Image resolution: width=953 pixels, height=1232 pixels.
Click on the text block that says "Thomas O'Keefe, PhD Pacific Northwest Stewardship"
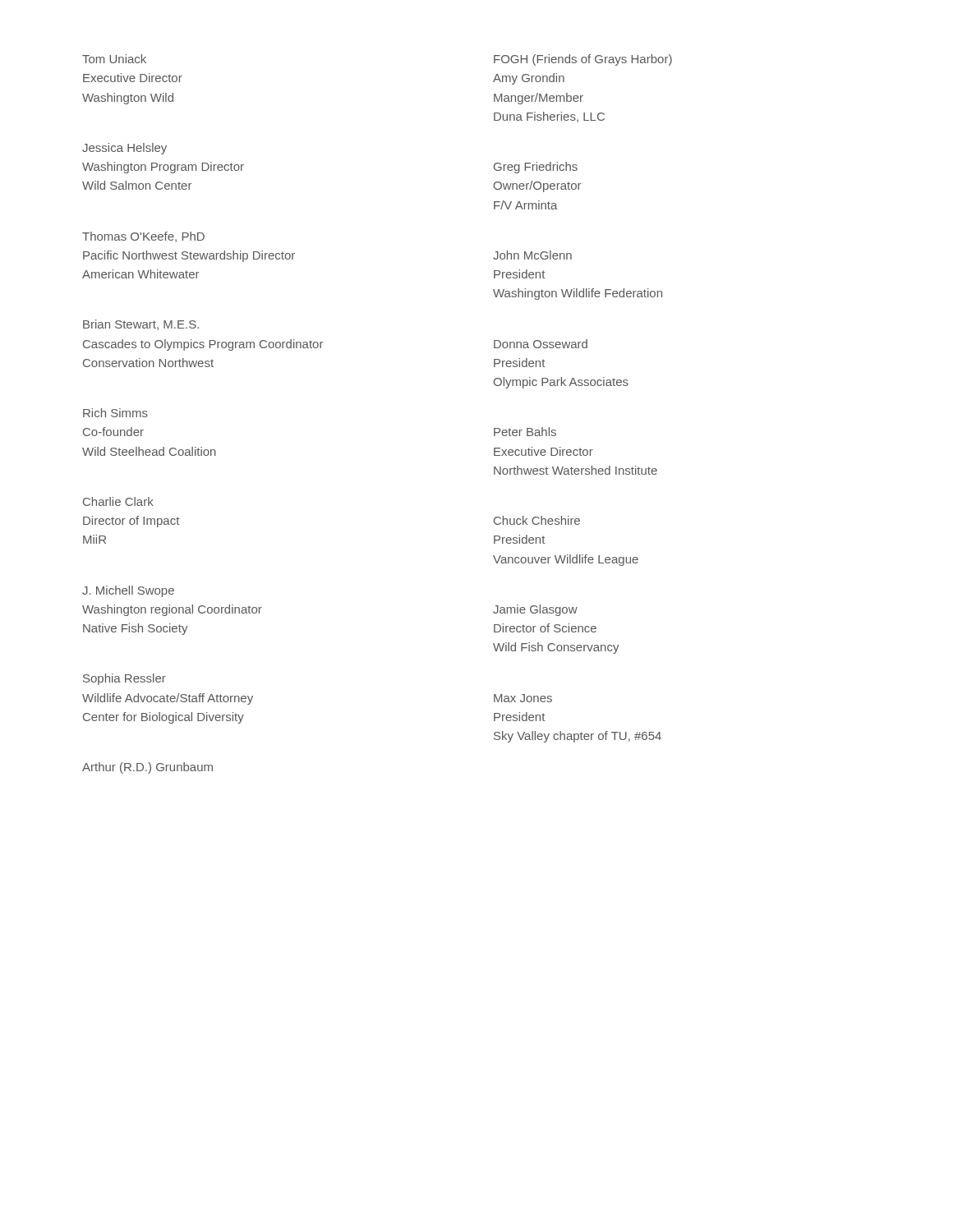[271, 255]
